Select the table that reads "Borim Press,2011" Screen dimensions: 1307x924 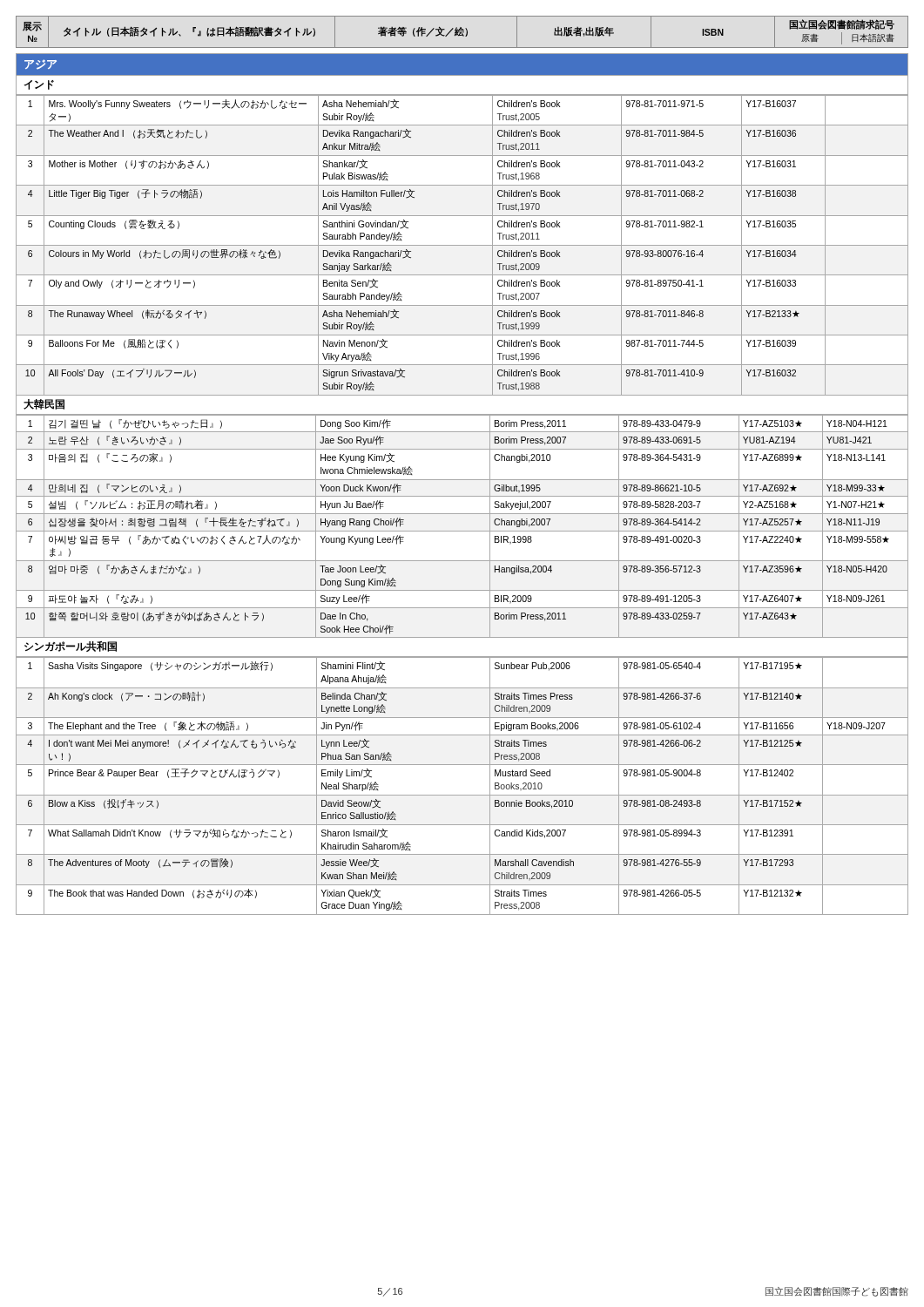click(462, 526)
